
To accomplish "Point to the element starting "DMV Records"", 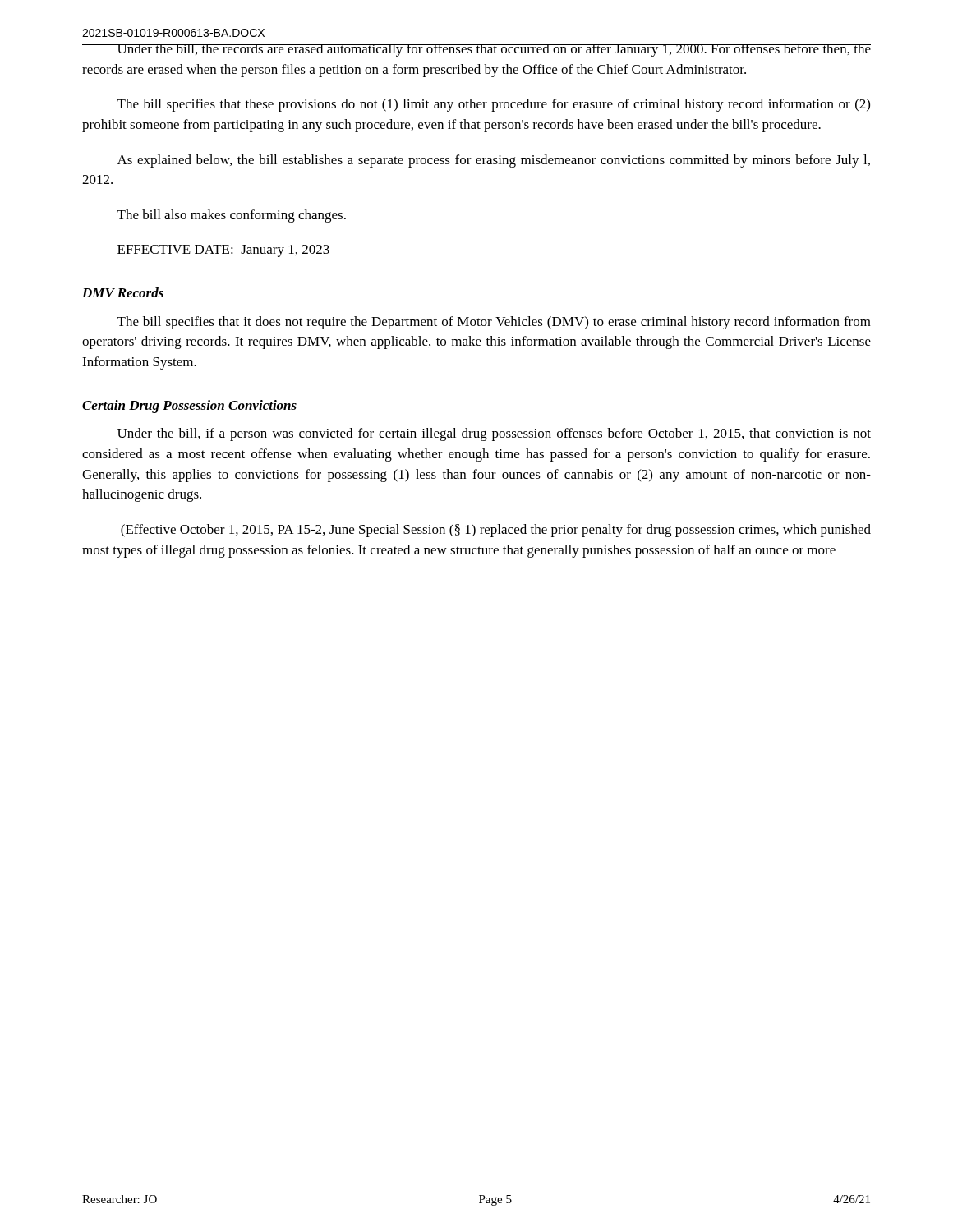I will point(123,293).
